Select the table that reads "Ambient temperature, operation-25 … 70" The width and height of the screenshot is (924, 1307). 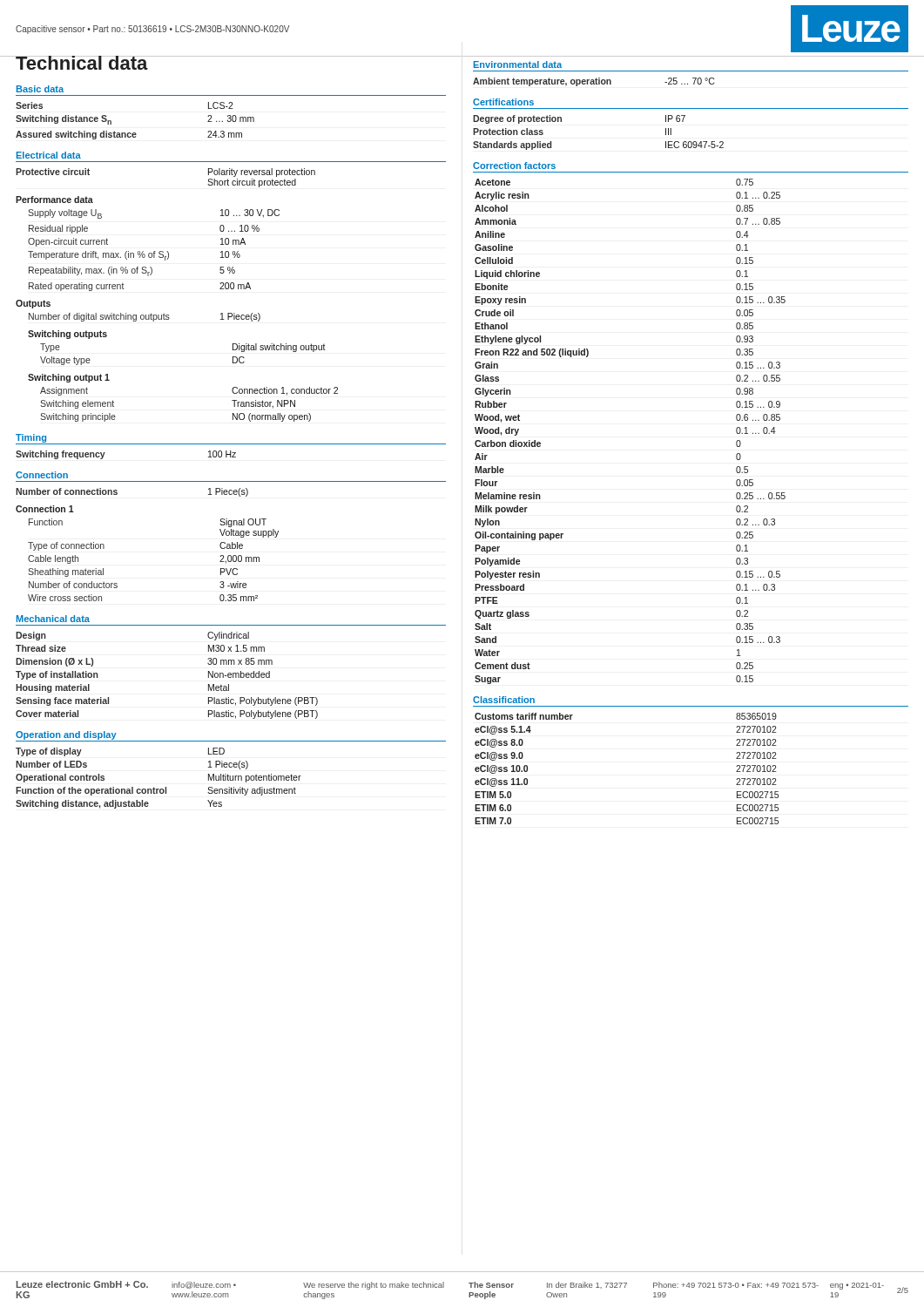(x=691, y=81)
